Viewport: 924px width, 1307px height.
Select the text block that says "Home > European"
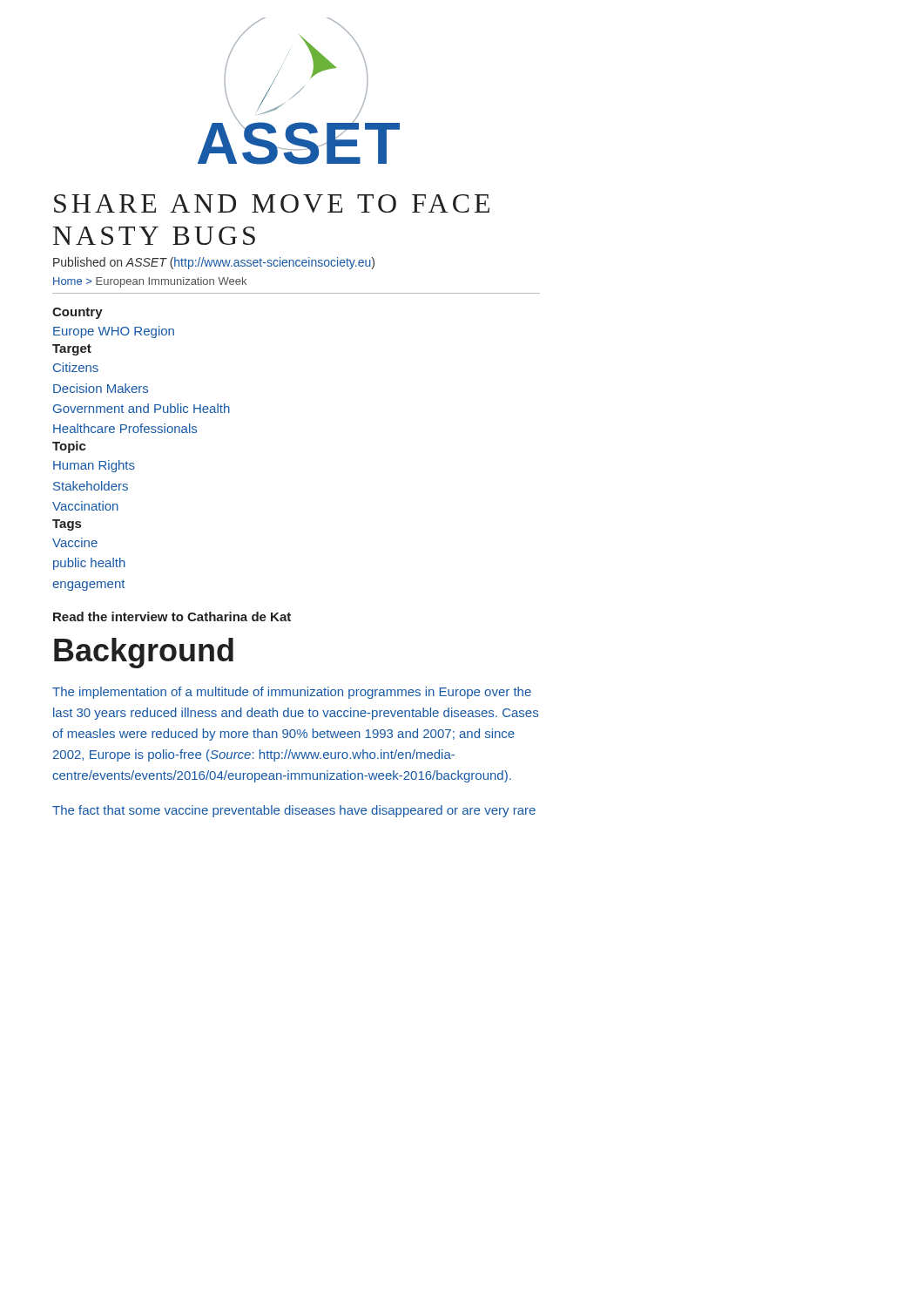pyautogui.click(x=150, y=281)
